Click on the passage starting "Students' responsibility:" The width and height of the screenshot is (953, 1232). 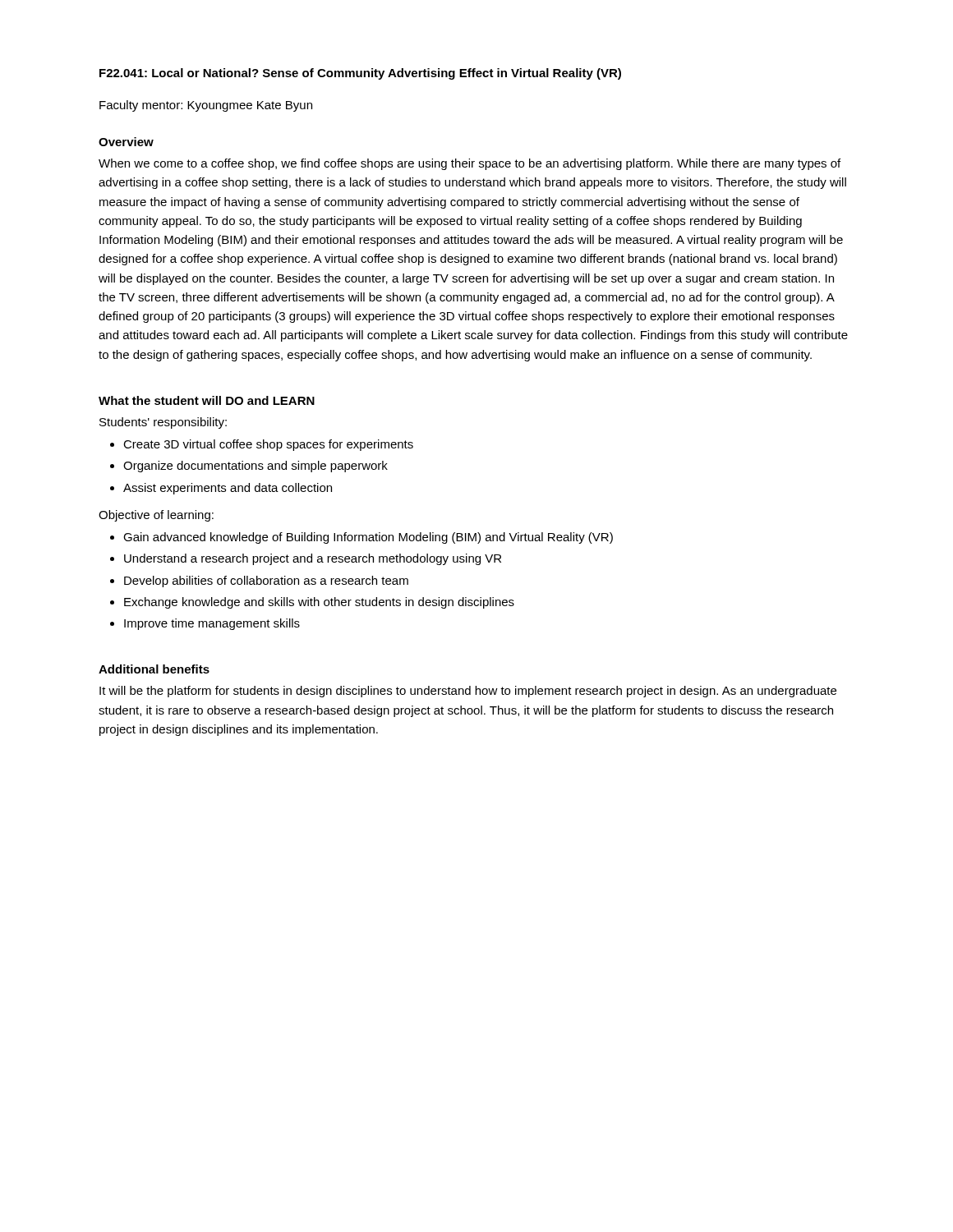(x=163, y=422)
